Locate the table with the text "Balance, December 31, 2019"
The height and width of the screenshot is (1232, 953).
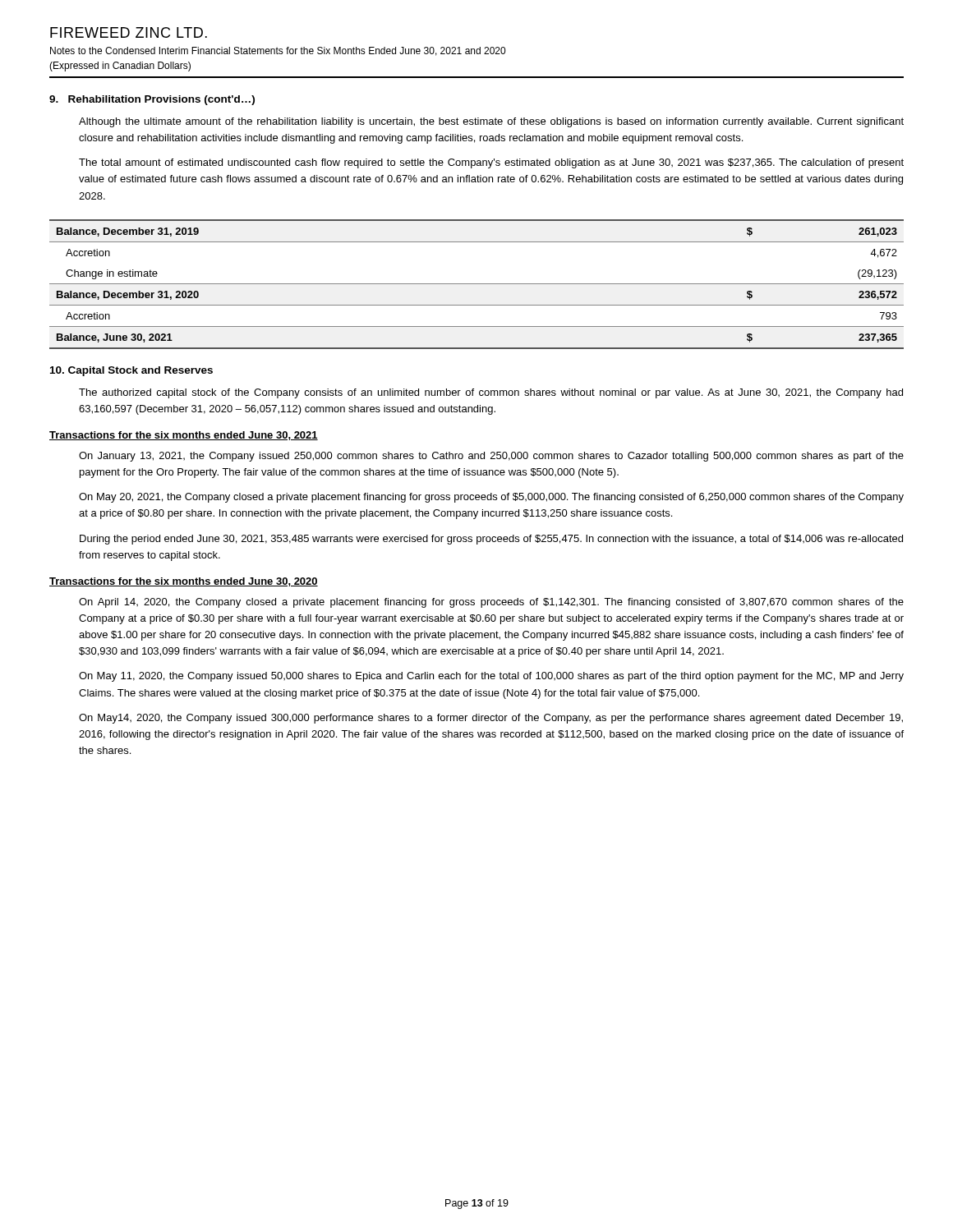click(x=476, y=284)
